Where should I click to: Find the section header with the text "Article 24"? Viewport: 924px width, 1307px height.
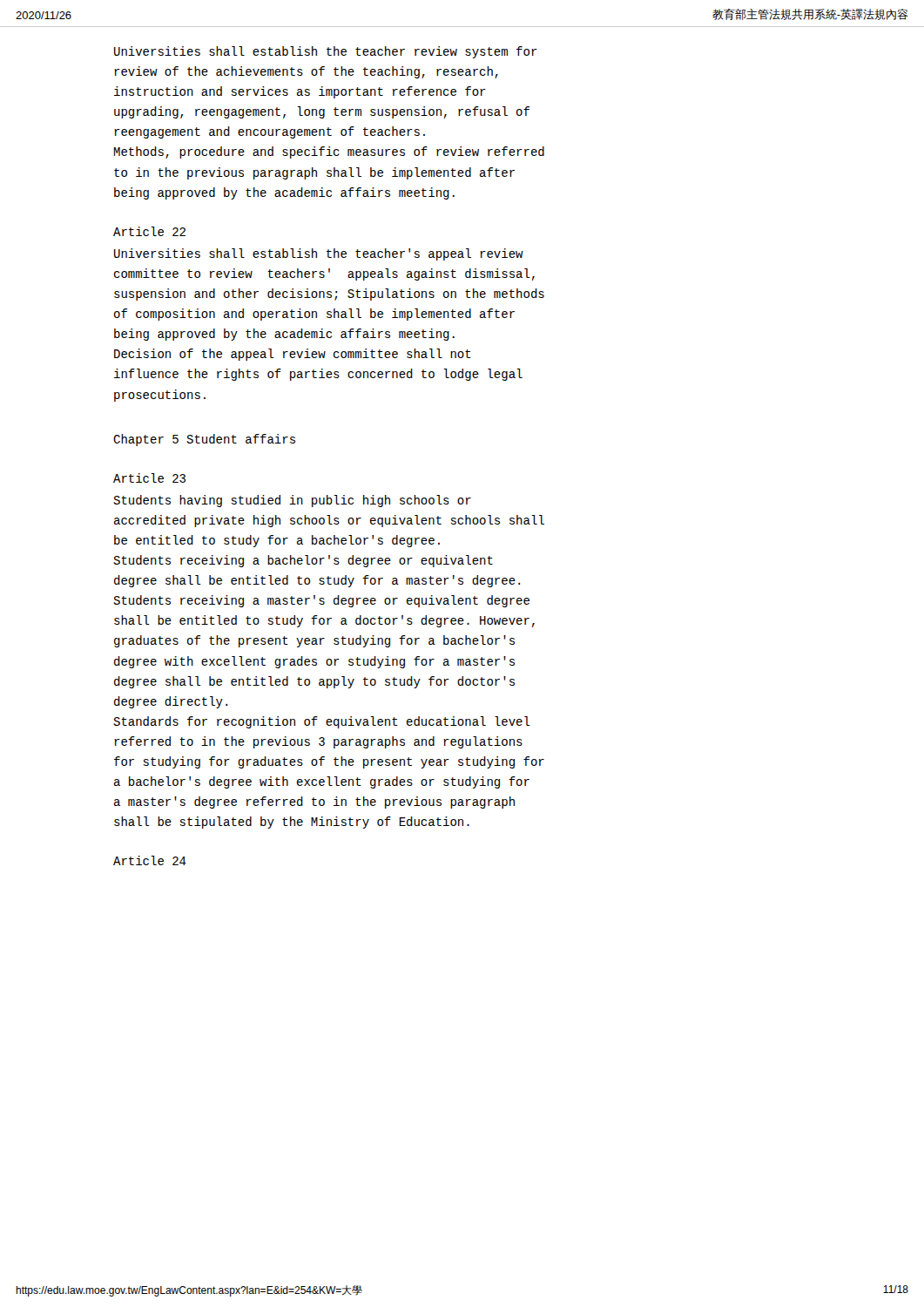click(150, 862)
